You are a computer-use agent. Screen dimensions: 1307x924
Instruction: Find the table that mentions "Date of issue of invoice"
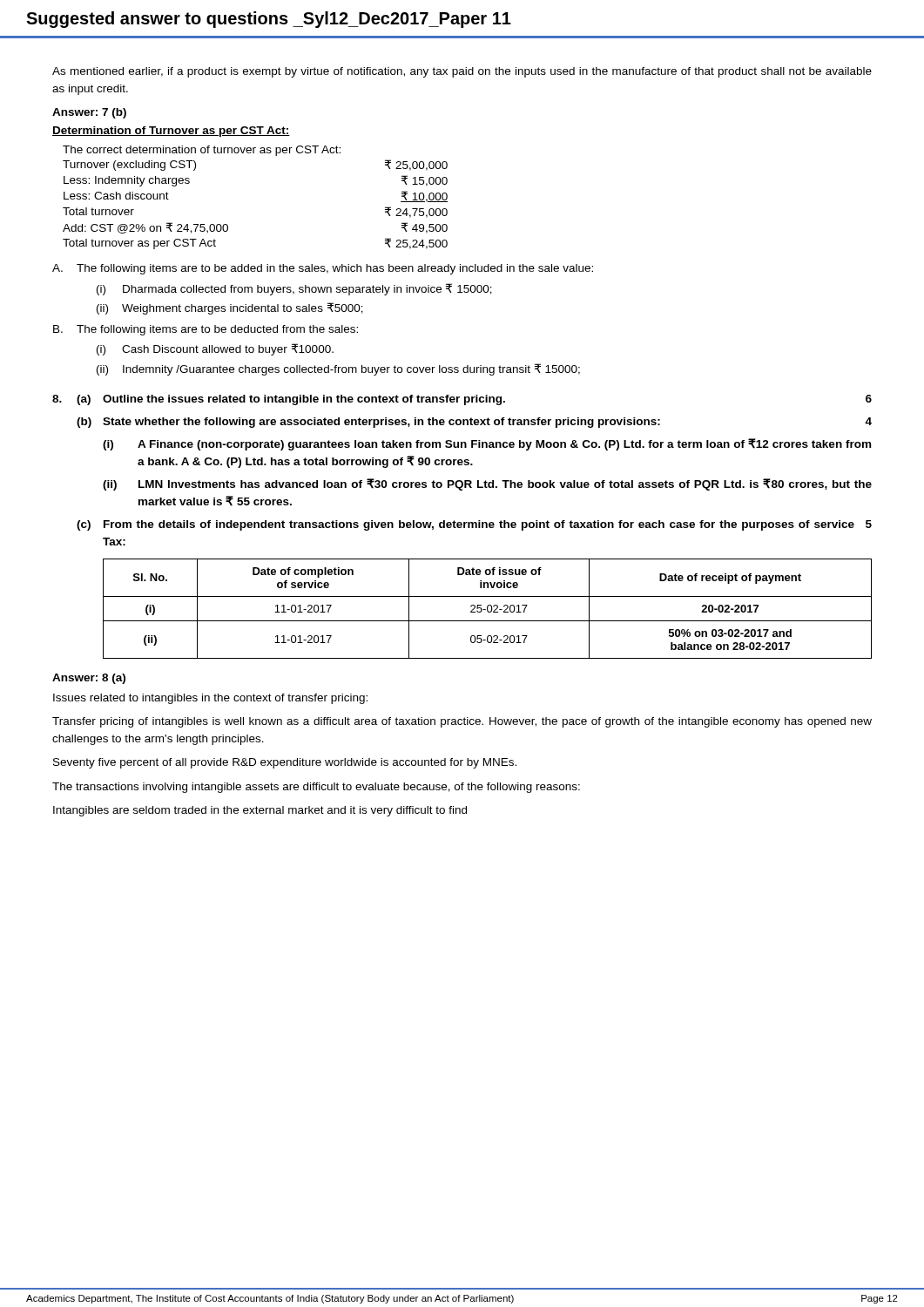tap(487, 608)
